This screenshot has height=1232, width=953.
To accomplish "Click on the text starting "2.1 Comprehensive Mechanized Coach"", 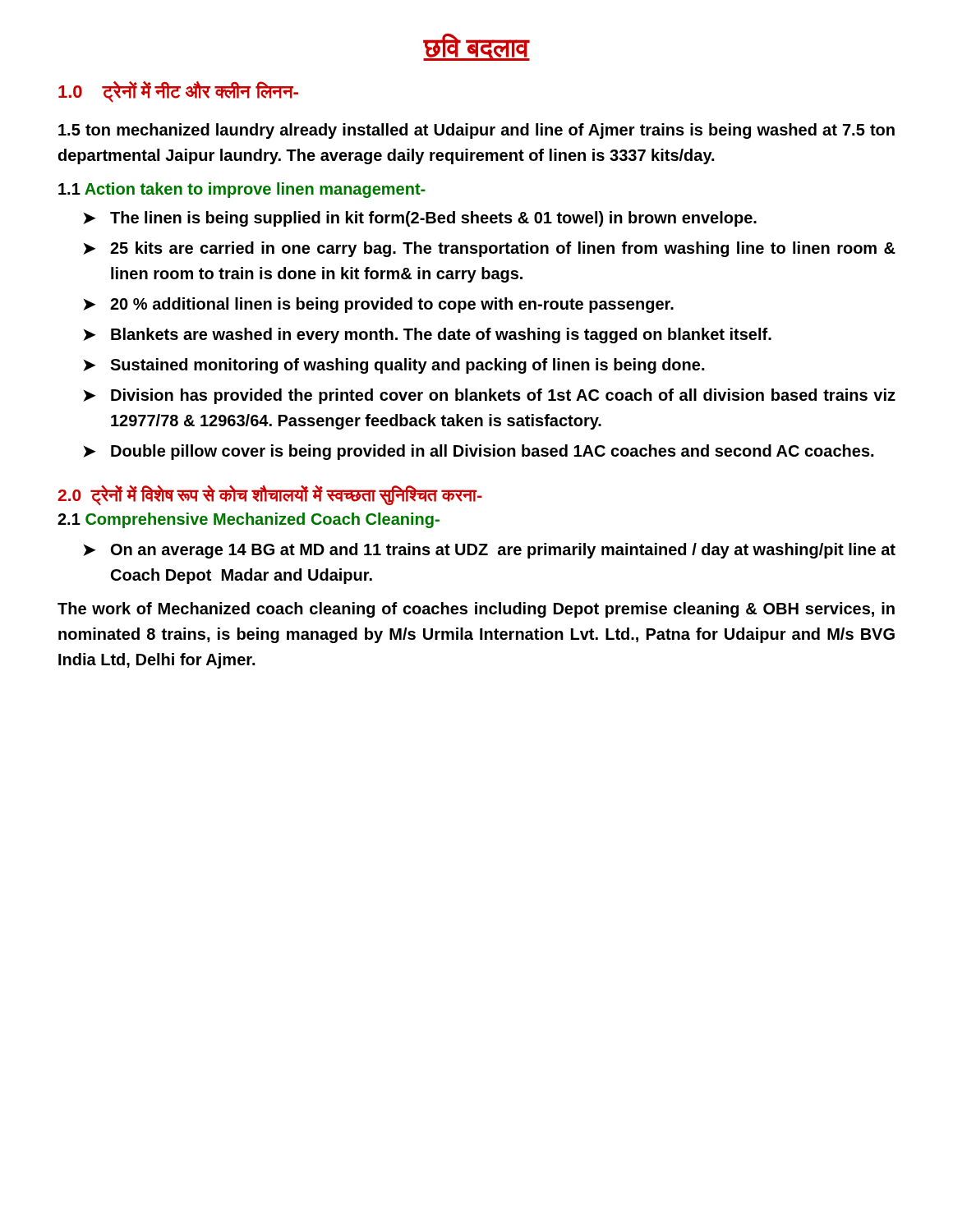I will pos(249,519).
